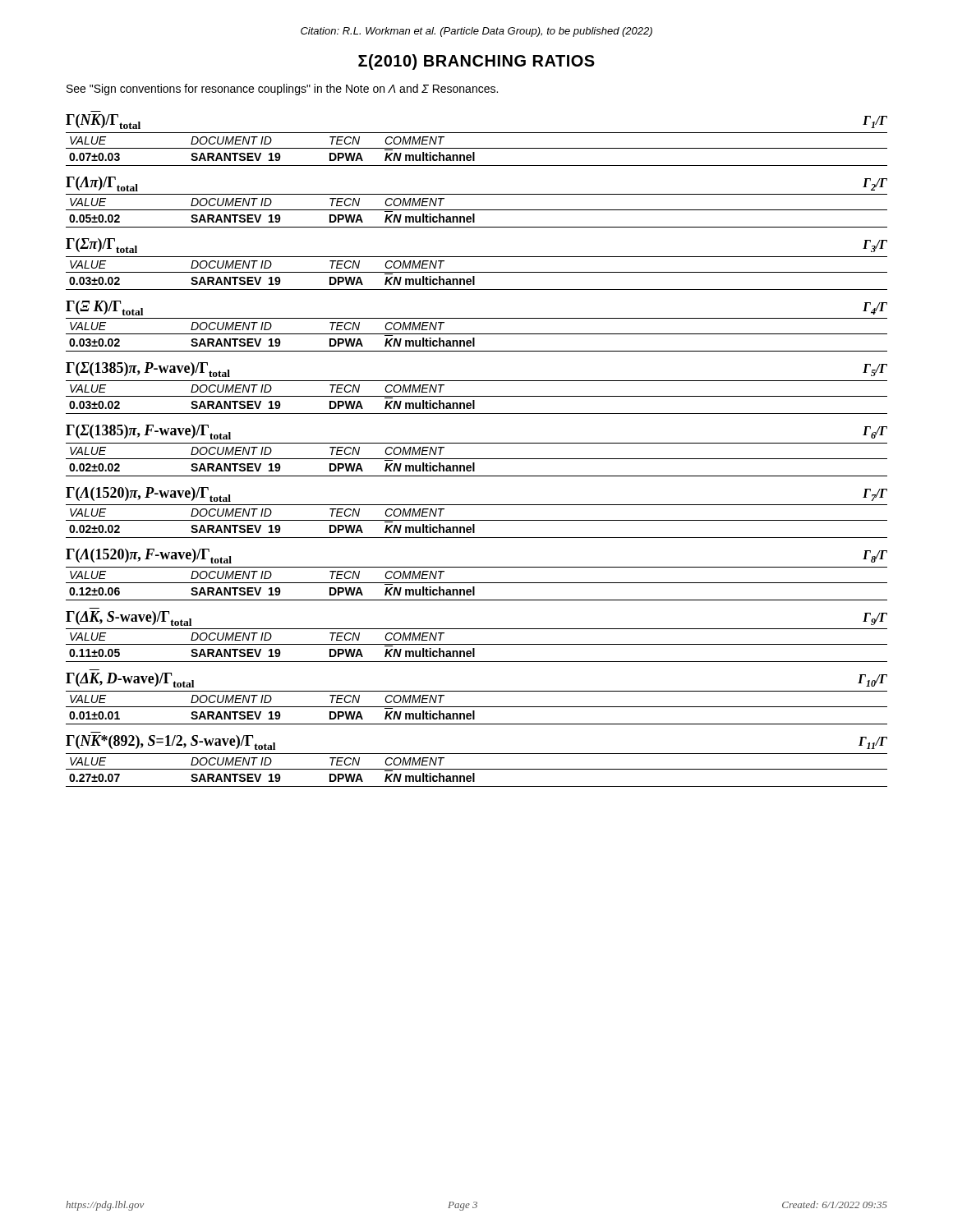Find the section header that says "Γ(Λ(1520)π, F-wave)/Γtotal Γ8/Γ"
The width and height of the screenshot is (953, 1232).
pos(476,556)
